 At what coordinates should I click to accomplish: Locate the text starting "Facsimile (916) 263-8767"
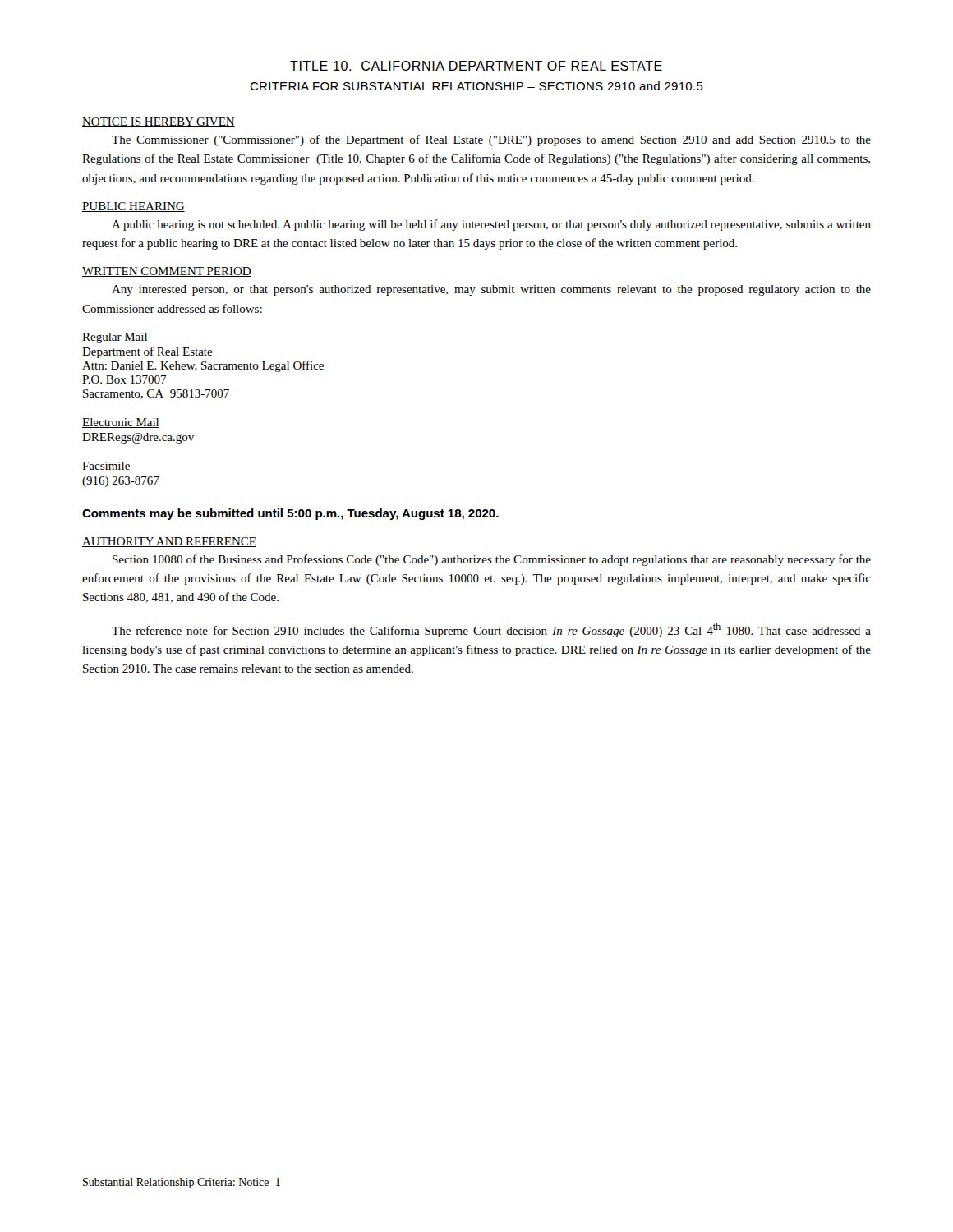[x=106, y=467]
